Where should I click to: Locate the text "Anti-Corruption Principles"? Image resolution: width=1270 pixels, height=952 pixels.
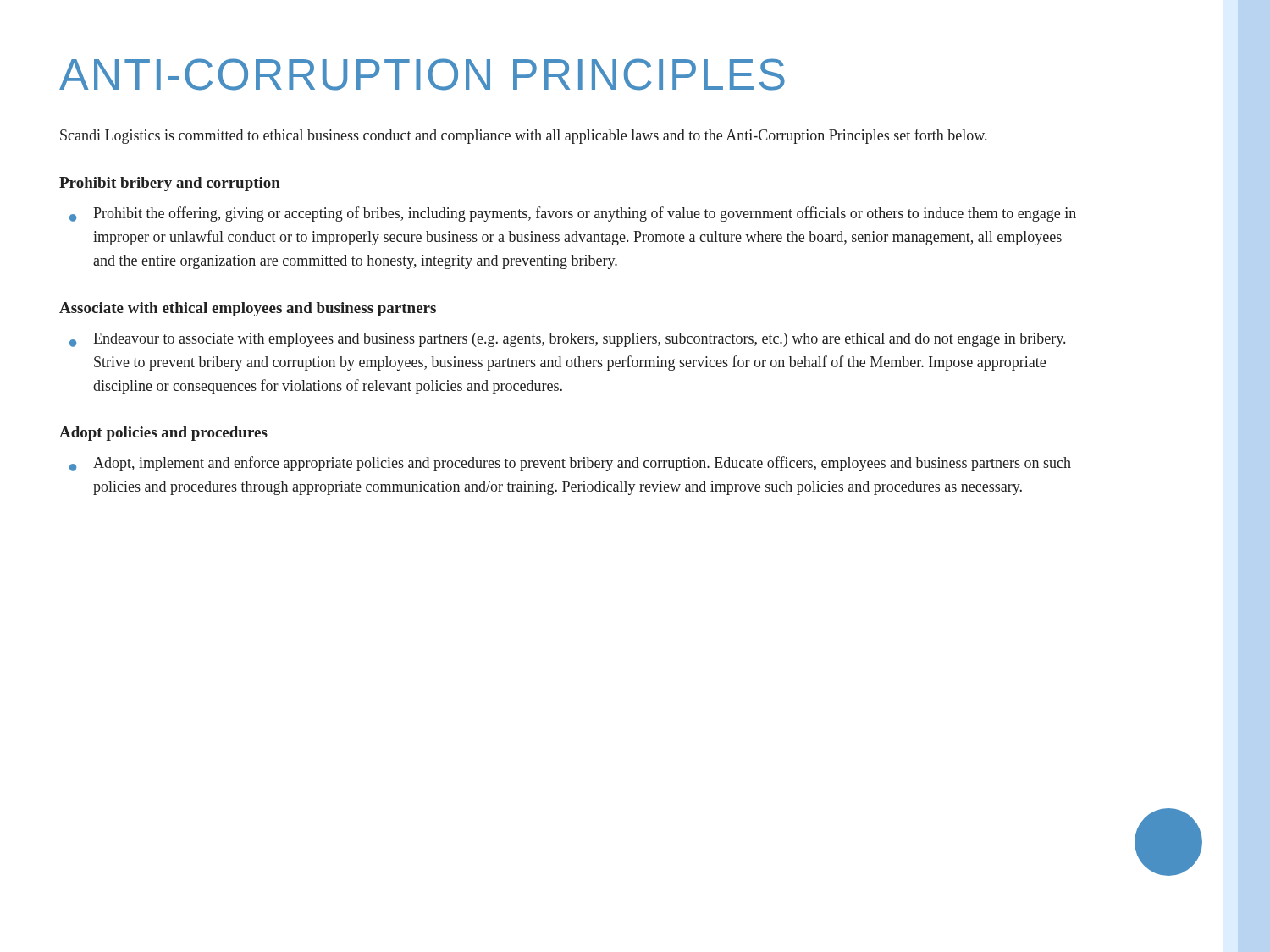click(x=622, y=75)
